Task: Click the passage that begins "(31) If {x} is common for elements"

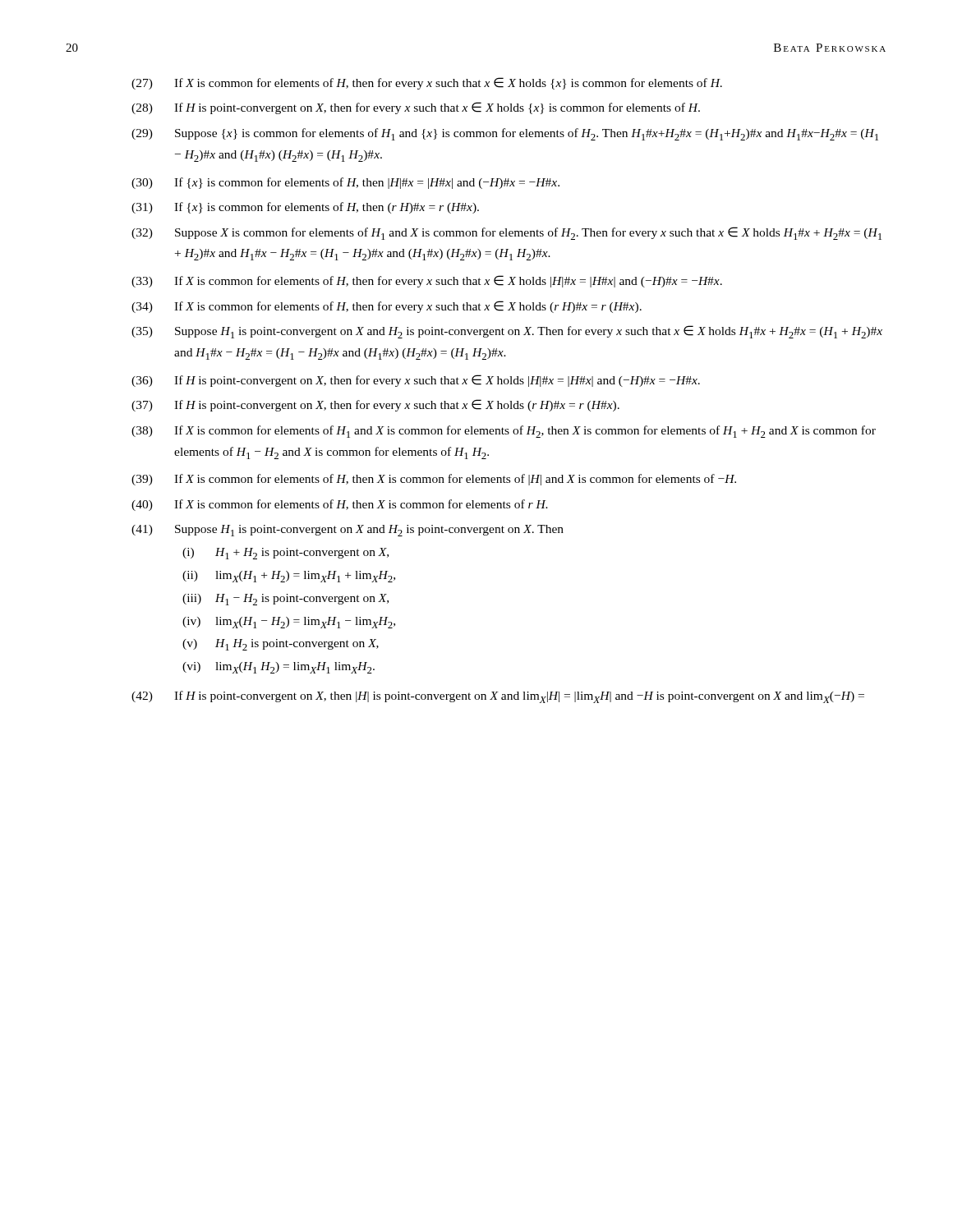Action: coord(305,208)
